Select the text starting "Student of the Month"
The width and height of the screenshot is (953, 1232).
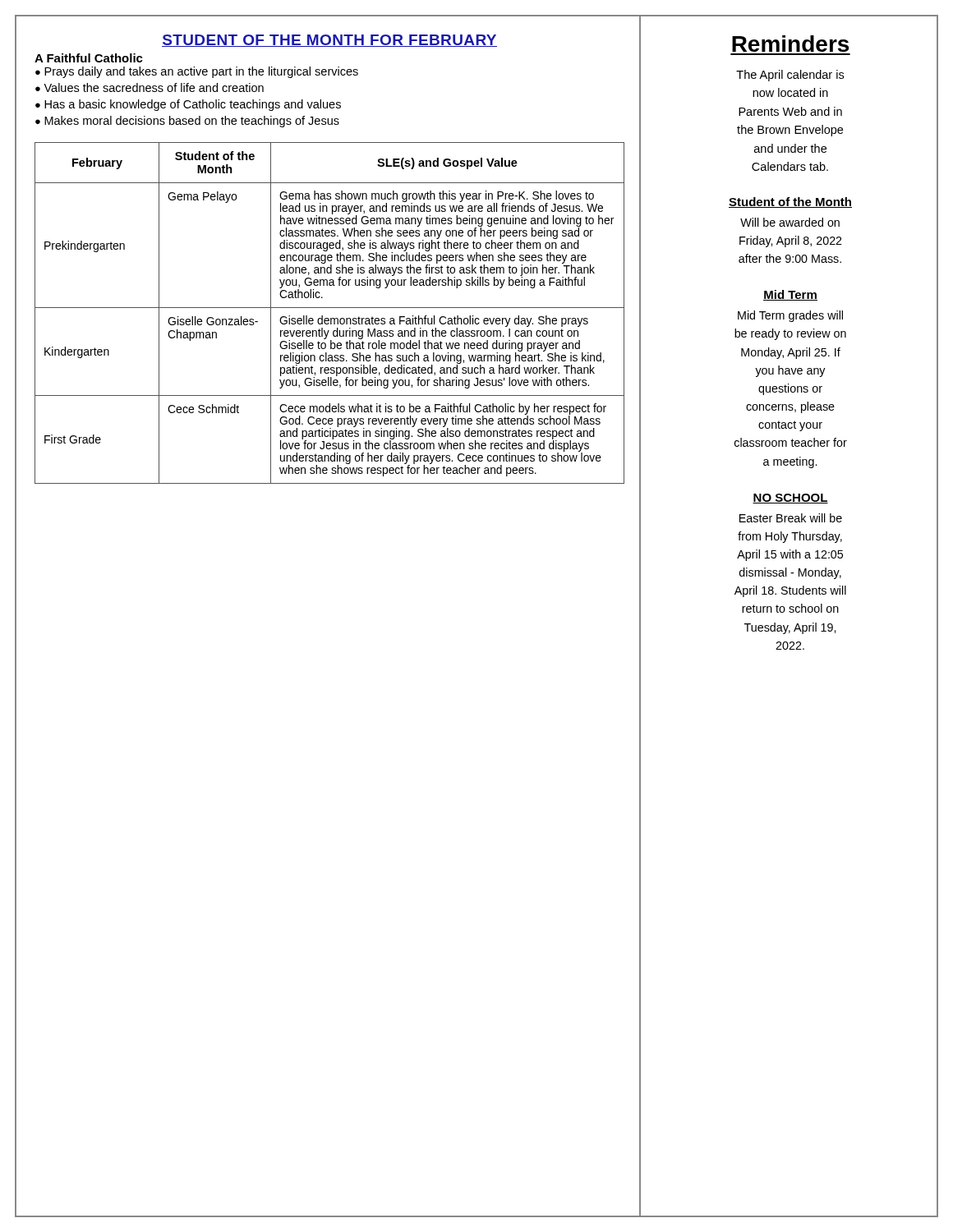(790, 201)
